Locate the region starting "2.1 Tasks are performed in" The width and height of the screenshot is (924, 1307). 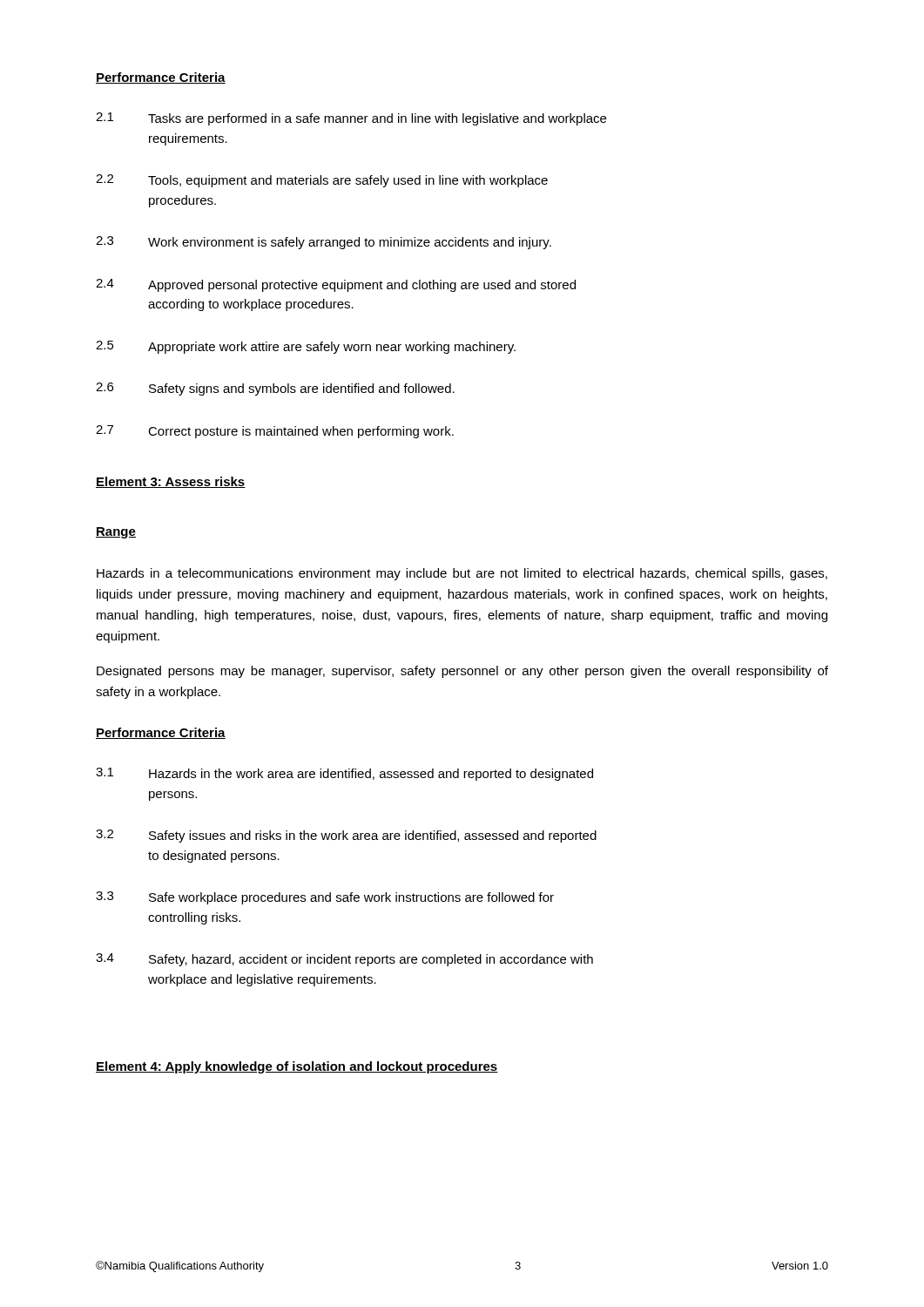tap(462, 128)
